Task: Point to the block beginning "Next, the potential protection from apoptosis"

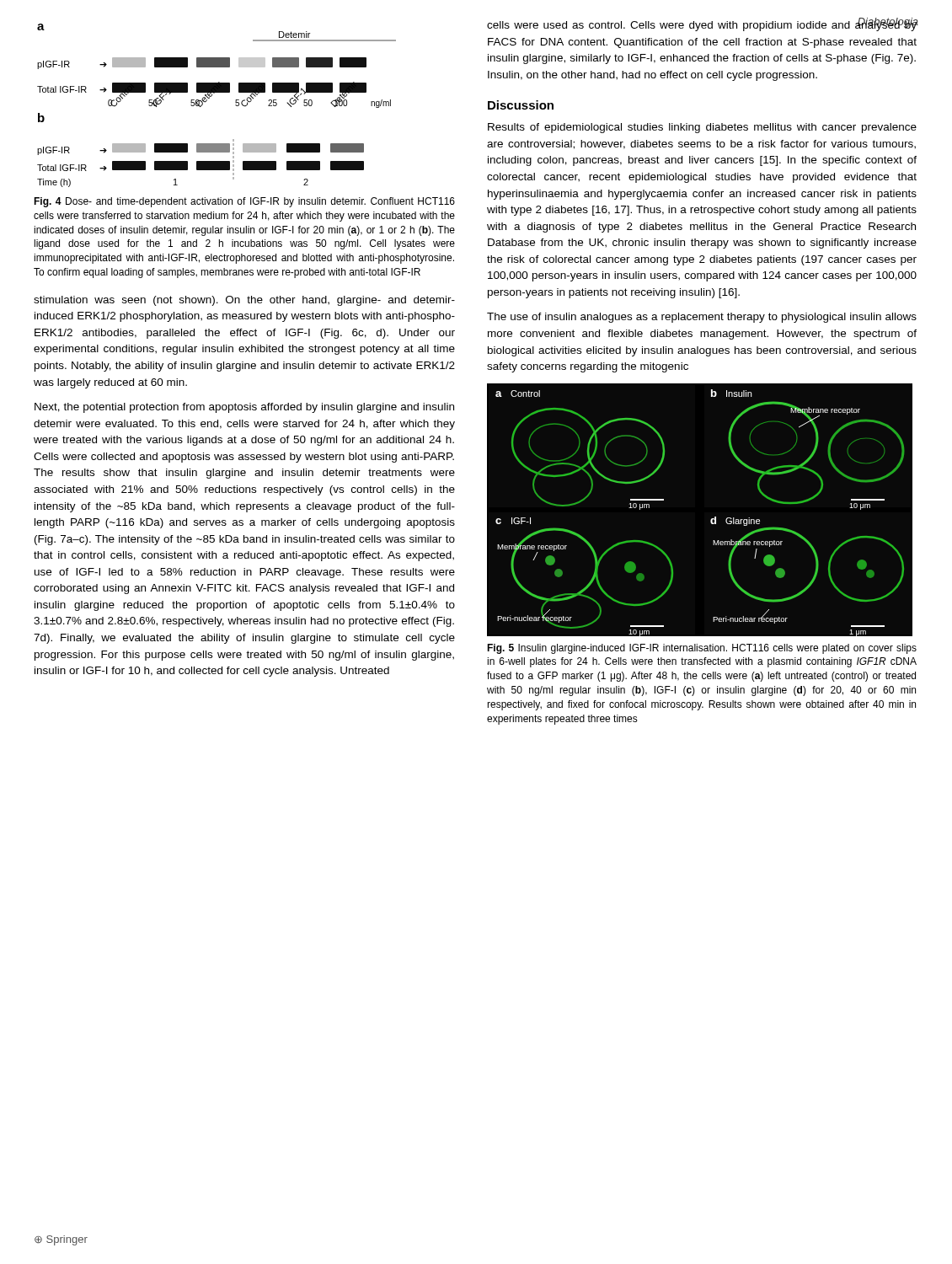Action: tap(244, 539)
